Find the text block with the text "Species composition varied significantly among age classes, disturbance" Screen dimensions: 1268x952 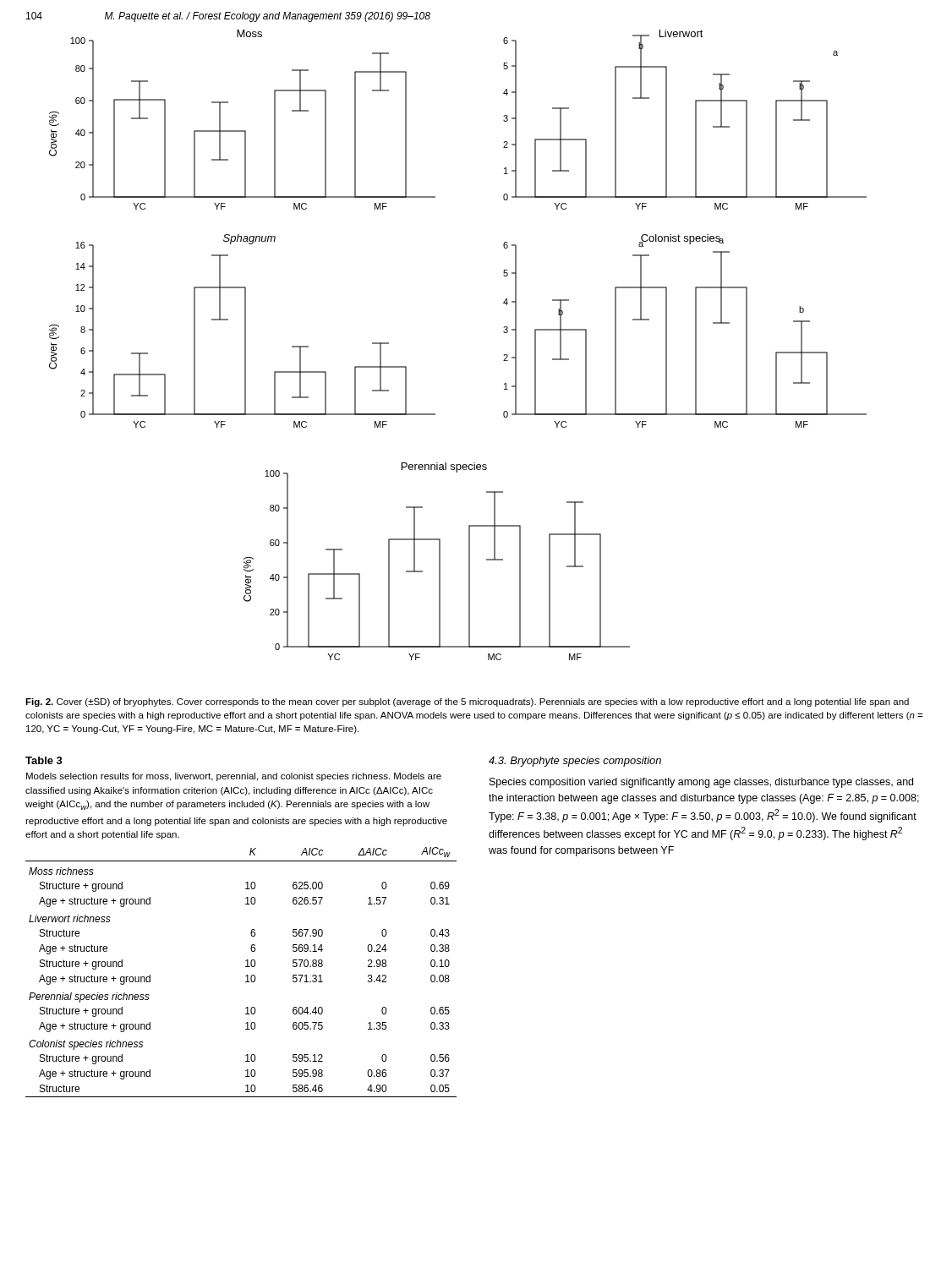(704, 817)
